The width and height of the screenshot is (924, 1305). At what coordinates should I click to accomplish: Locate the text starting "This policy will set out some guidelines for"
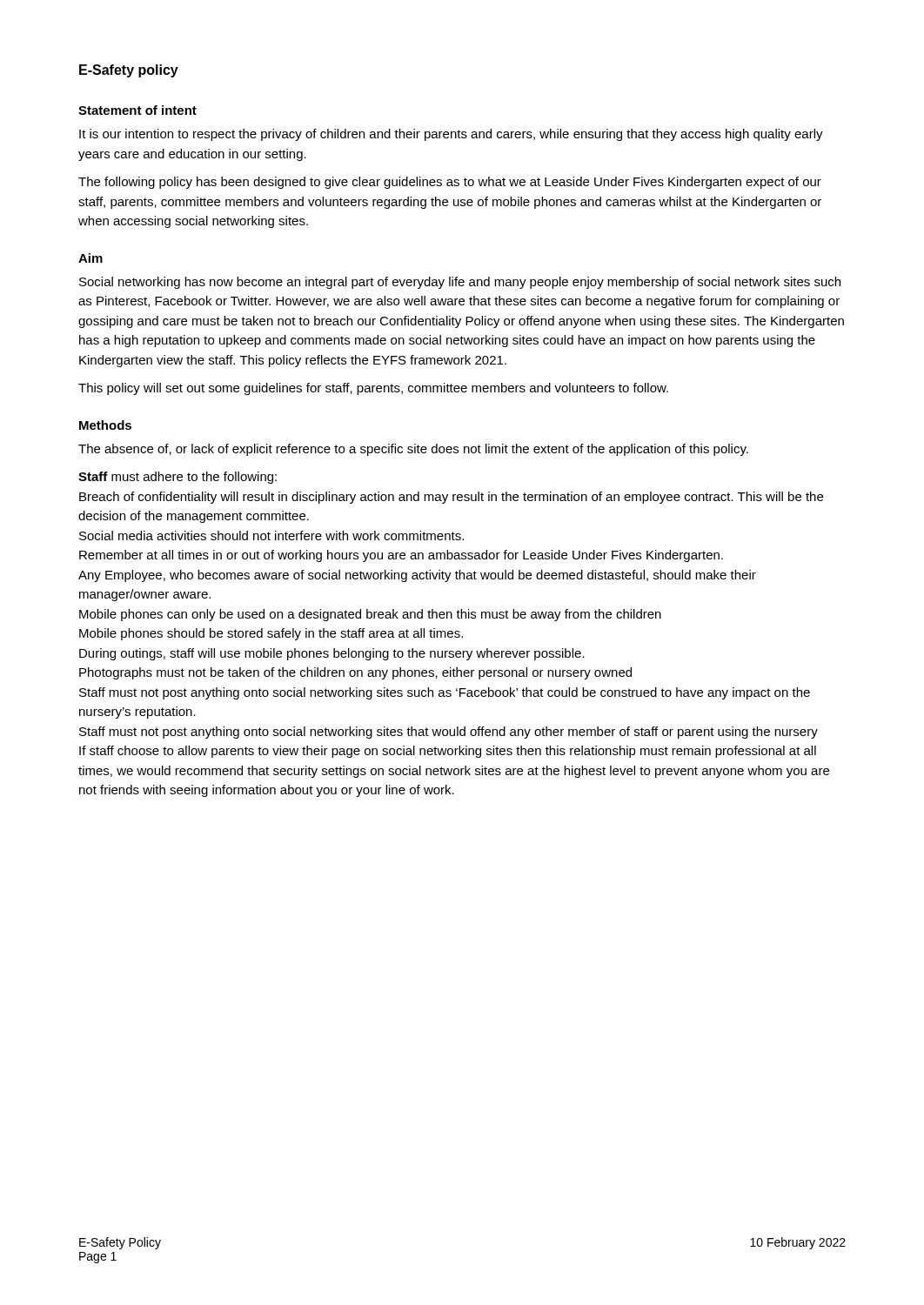[374, 388]
